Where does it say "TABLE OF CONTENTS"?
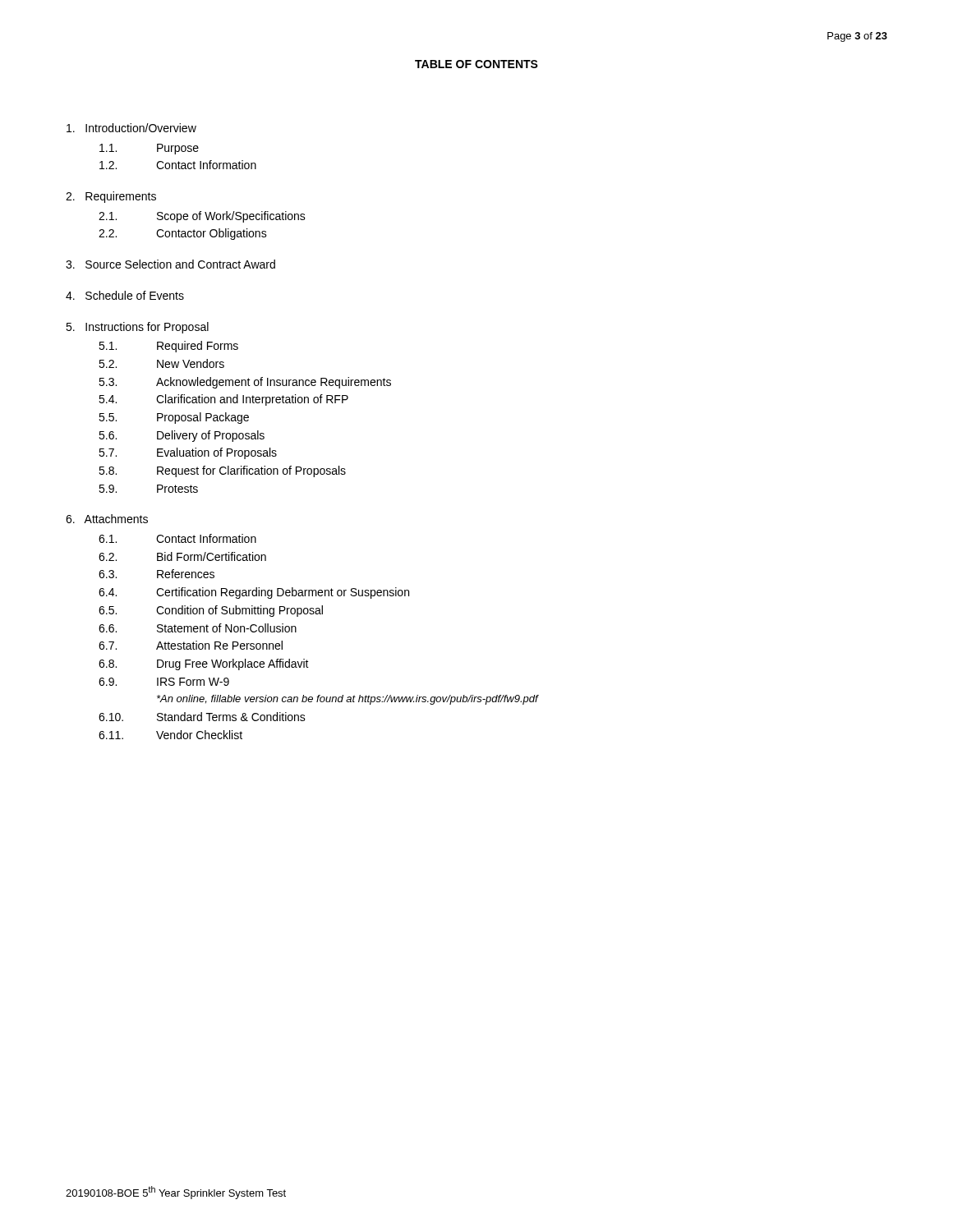953x1232 pixels. [x=476, y=64]
